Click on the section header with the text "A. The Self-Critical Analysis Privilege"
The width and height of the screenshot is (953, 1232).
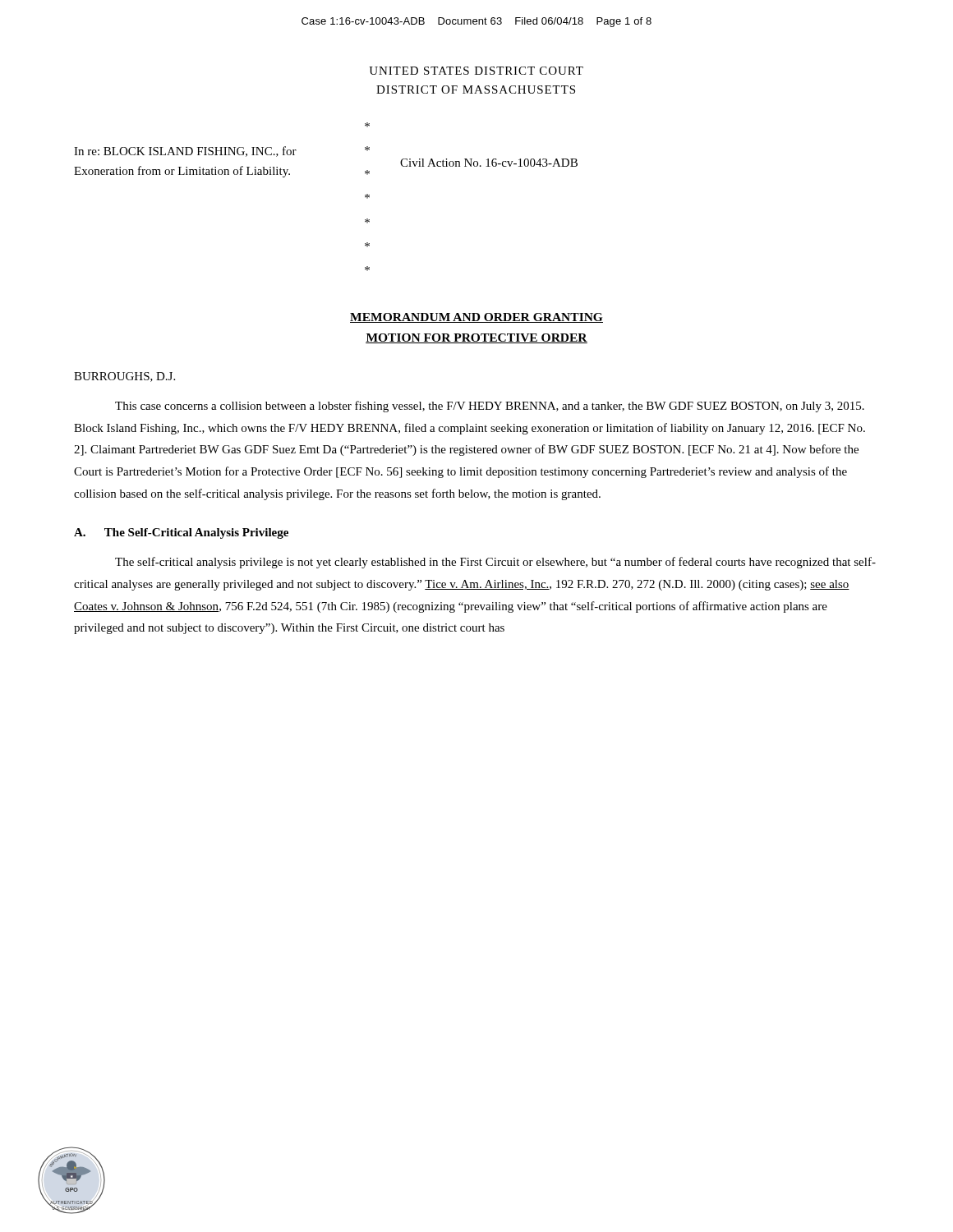tap(181, 532)
